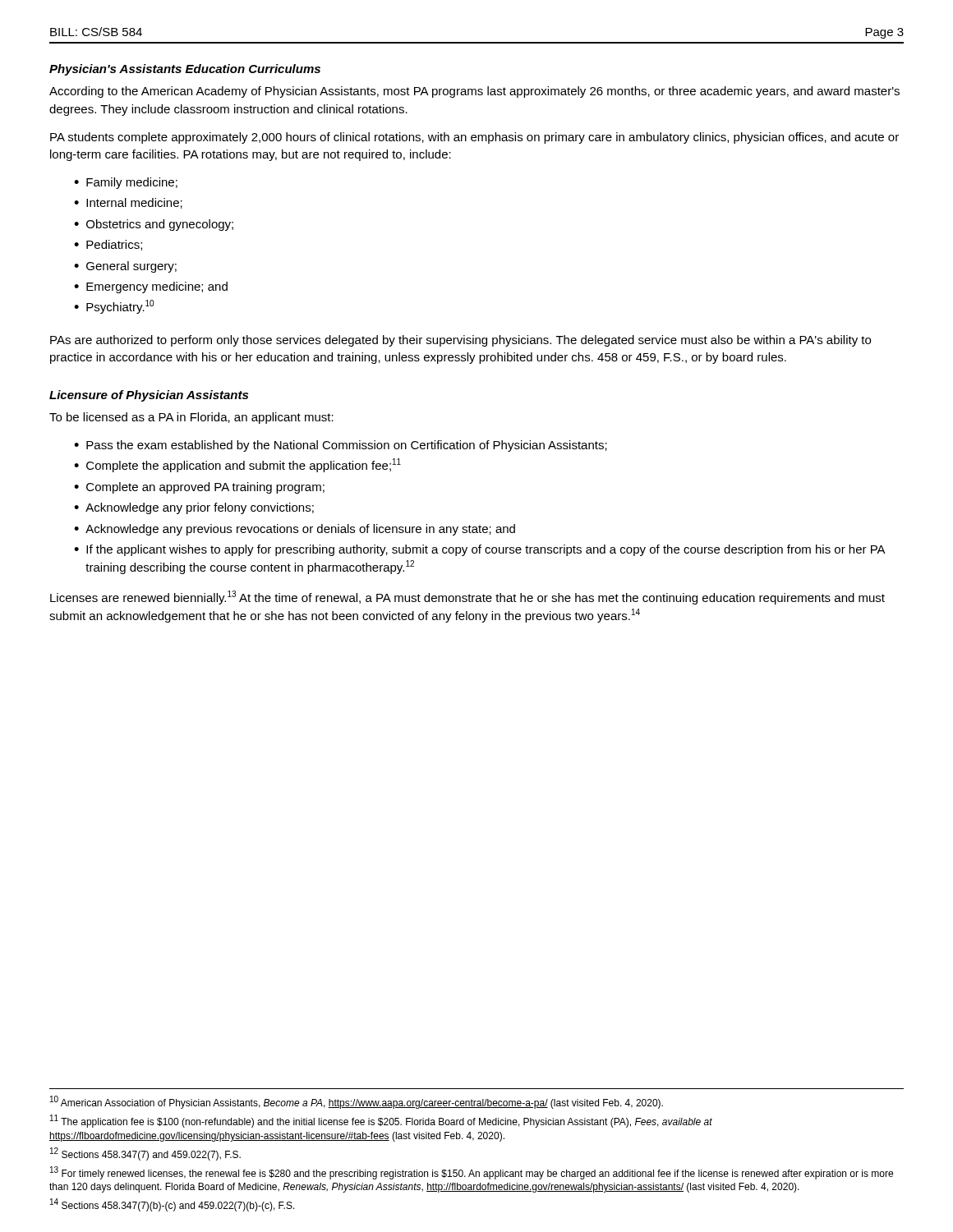Viewport: 953px width, 1232px height.
Task: Click on the block starting "•If the applicant wishes to apply for prescribing"
Action: point(489,558)
